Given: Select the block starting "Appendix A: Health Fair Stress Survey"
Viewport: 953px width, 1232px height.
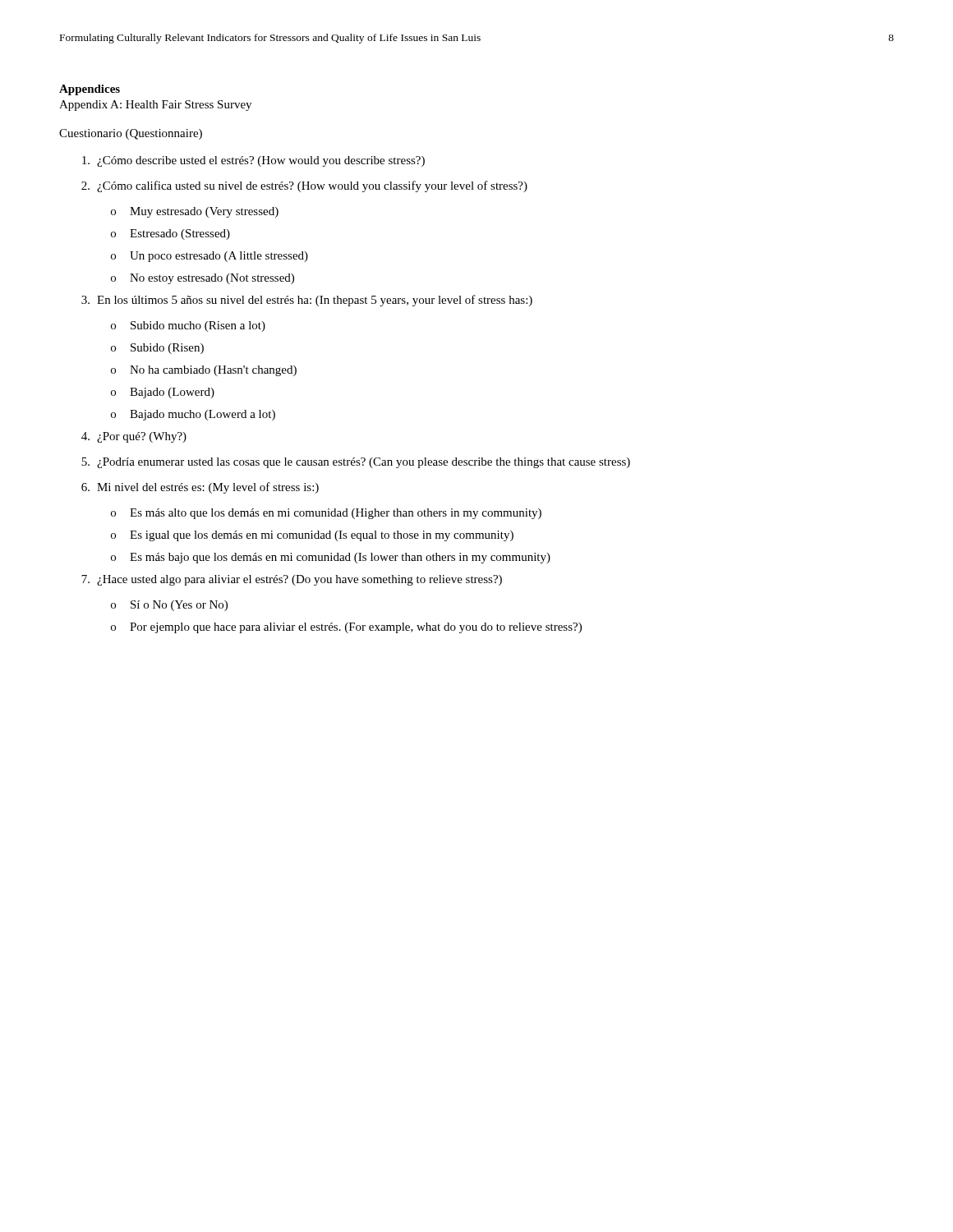Looking at the screenshot, I should coord(156,104).
